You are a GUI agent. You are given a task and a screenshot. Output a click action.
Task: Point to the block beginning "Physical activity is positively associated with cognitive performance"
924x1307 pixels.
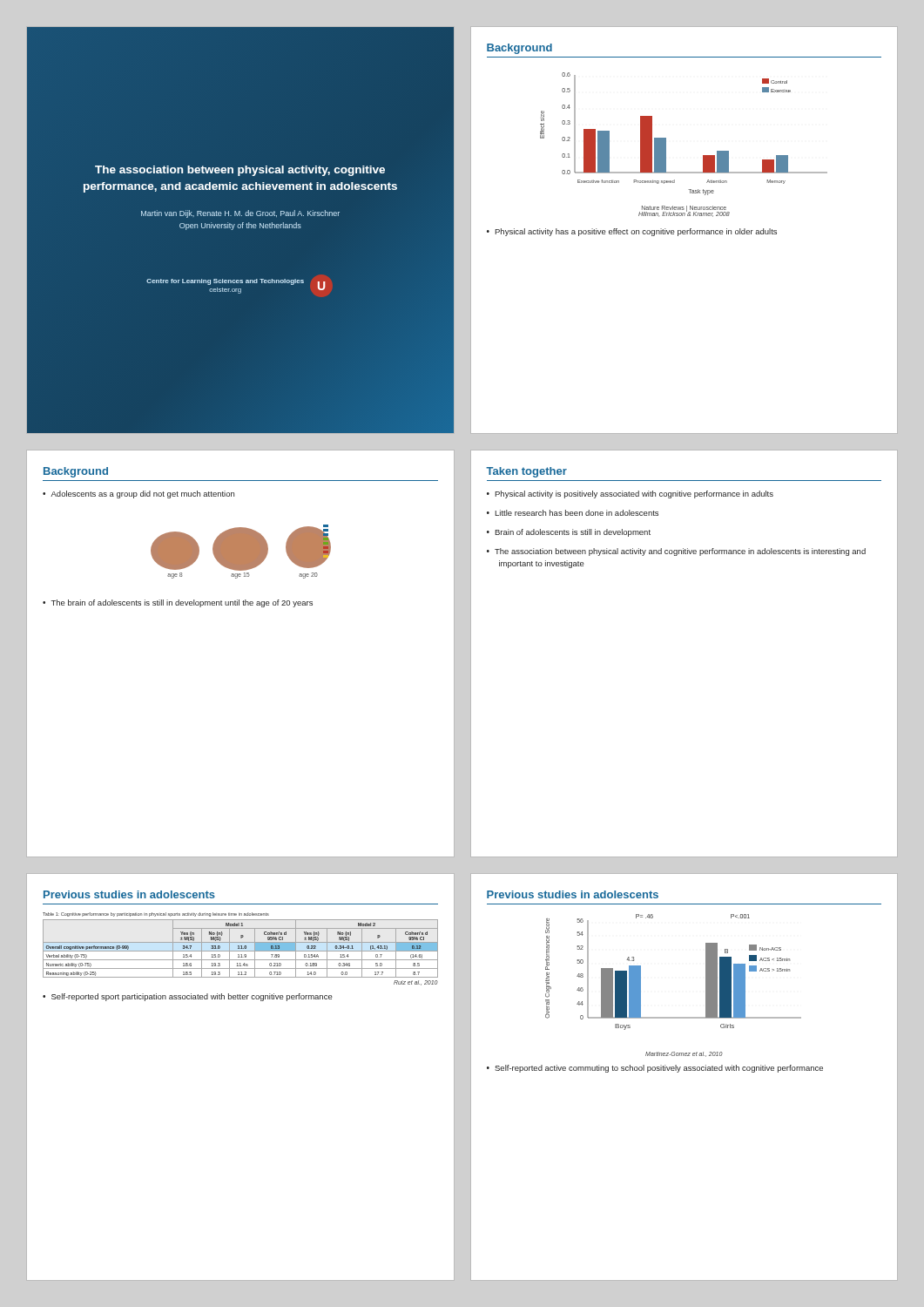634,494
